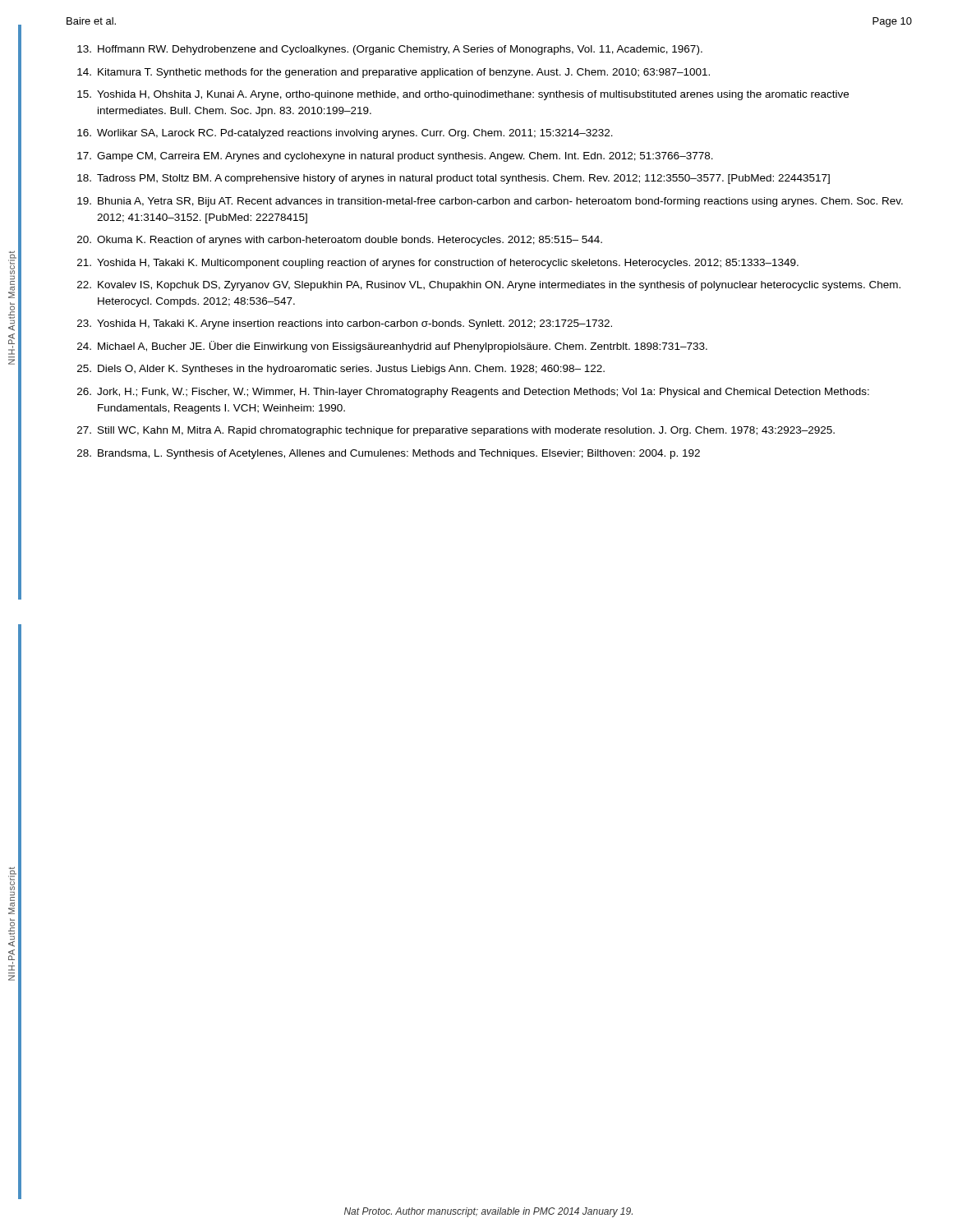
Task: Select the list item that reads "17. Gampe CM, Carreira"
Action: pyautogui.click(x=489, y=156)
